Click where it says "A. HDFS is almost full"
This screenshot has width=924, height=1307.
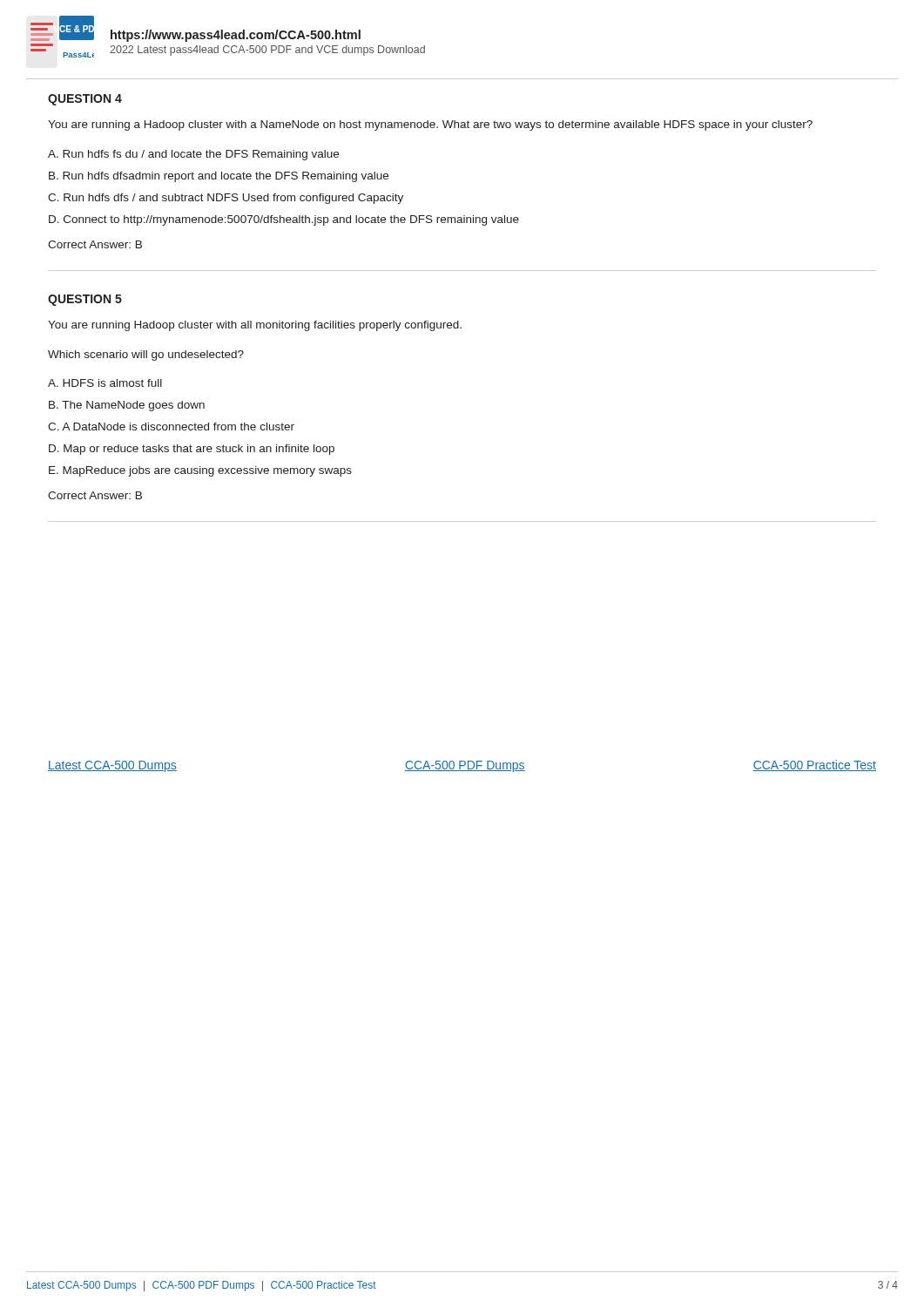point(105,383)
